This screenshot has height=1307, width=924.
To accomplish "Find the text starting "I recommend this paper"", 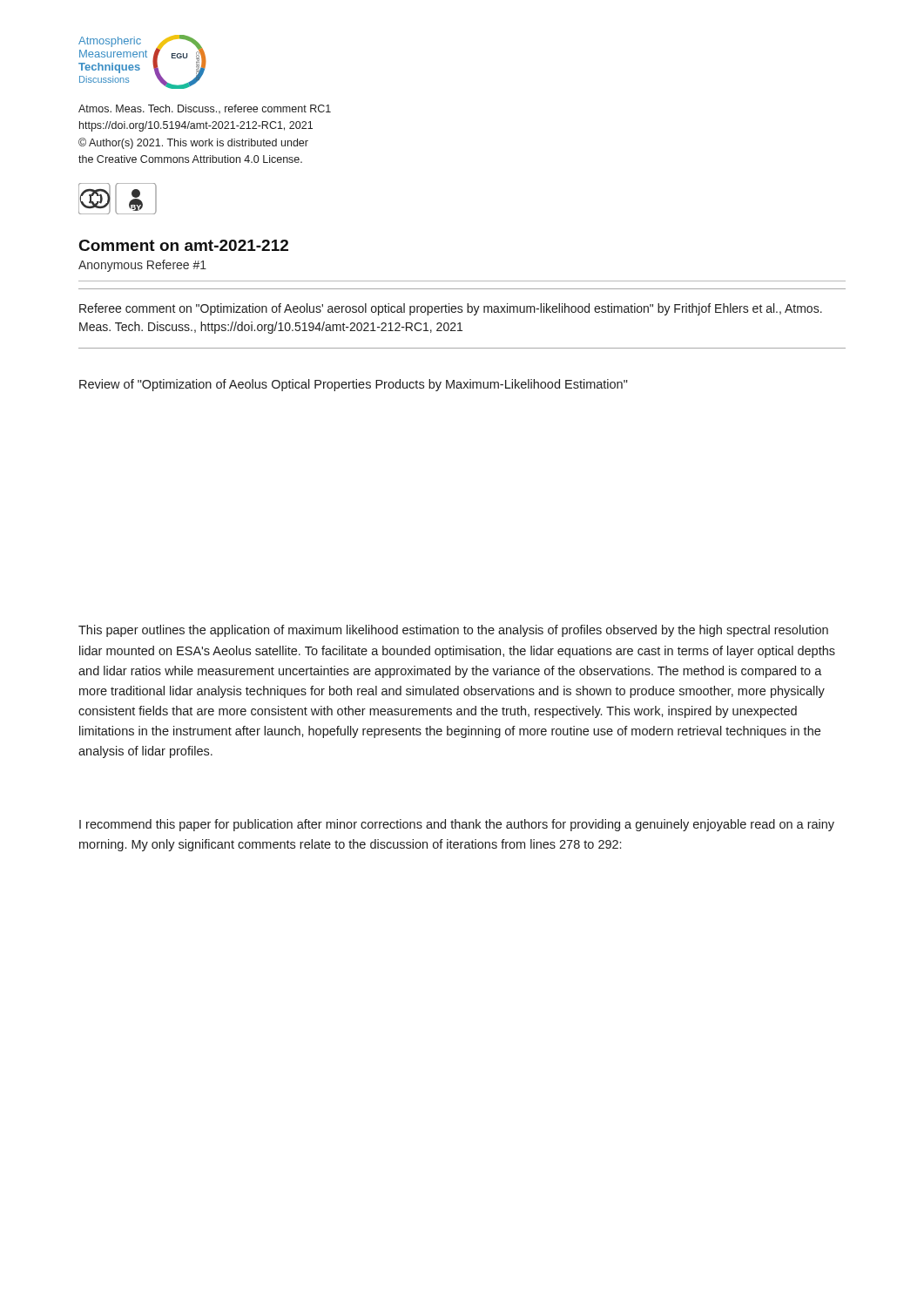I will click(x=456, y=834).
